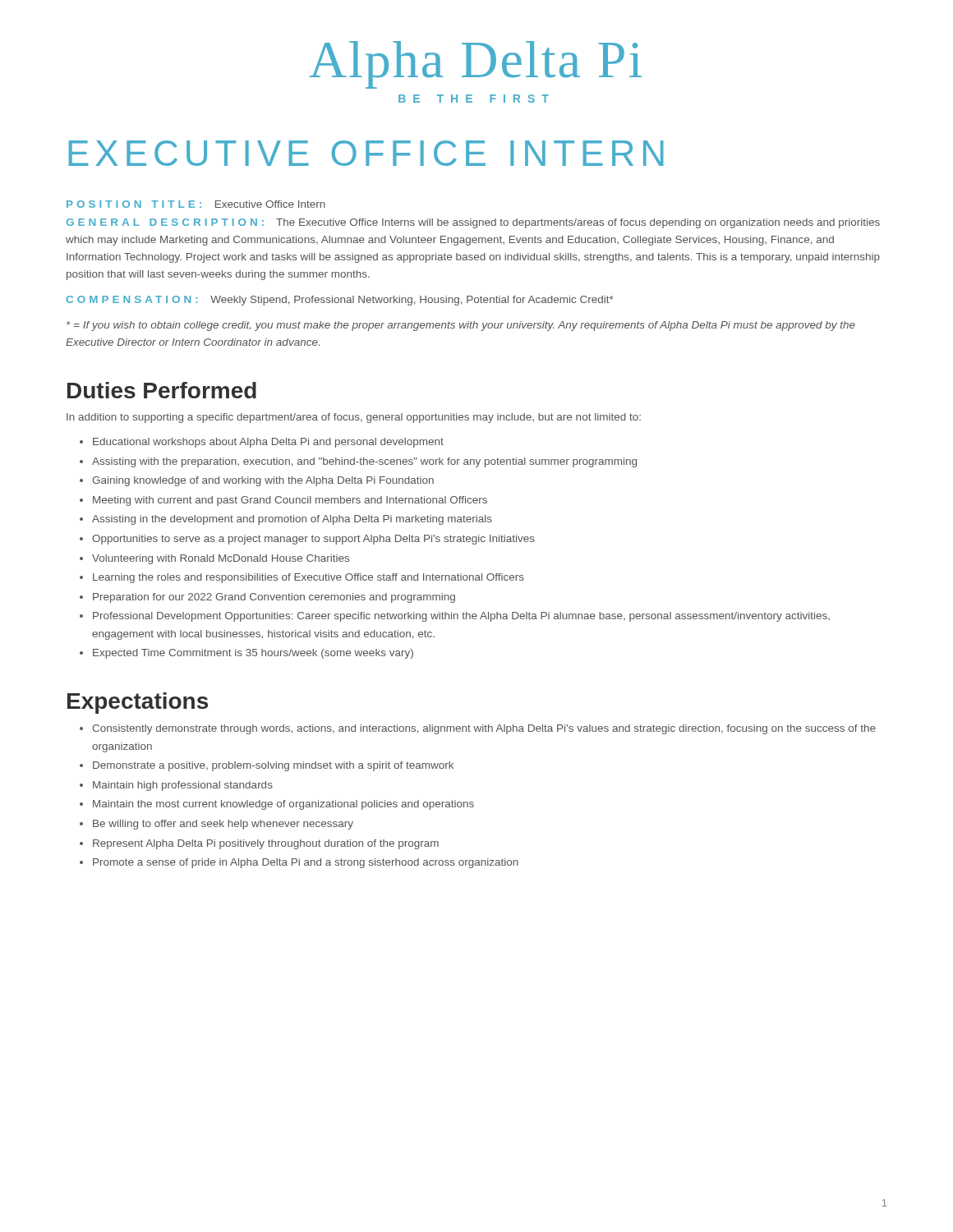Where is the passage that starts "Assisting with the"?
Image resolution: width=953 pixels, height=1232 pixels.
tap(365, 461)
